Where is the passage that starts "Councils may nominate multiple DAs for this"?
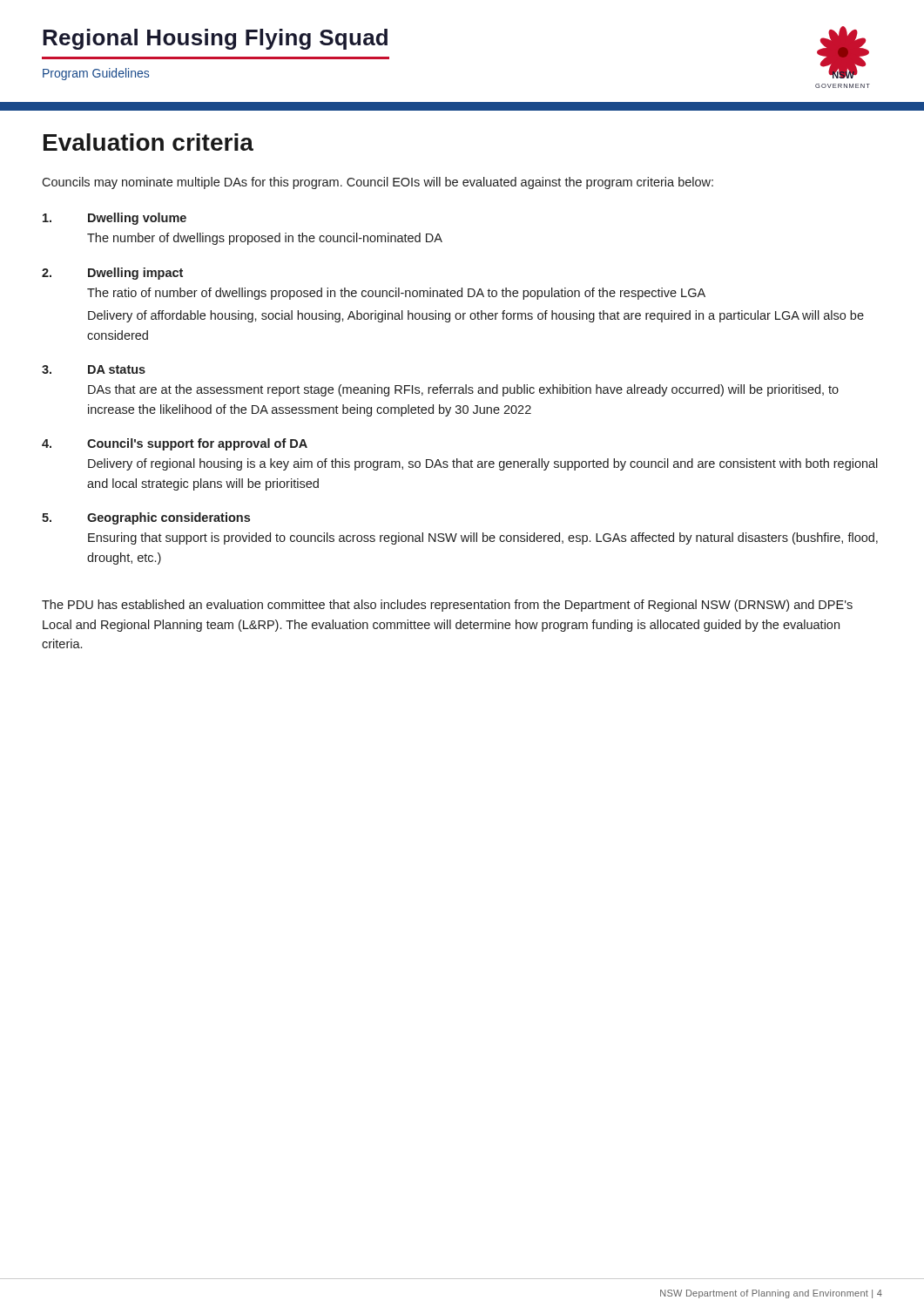 click(462, 182)
